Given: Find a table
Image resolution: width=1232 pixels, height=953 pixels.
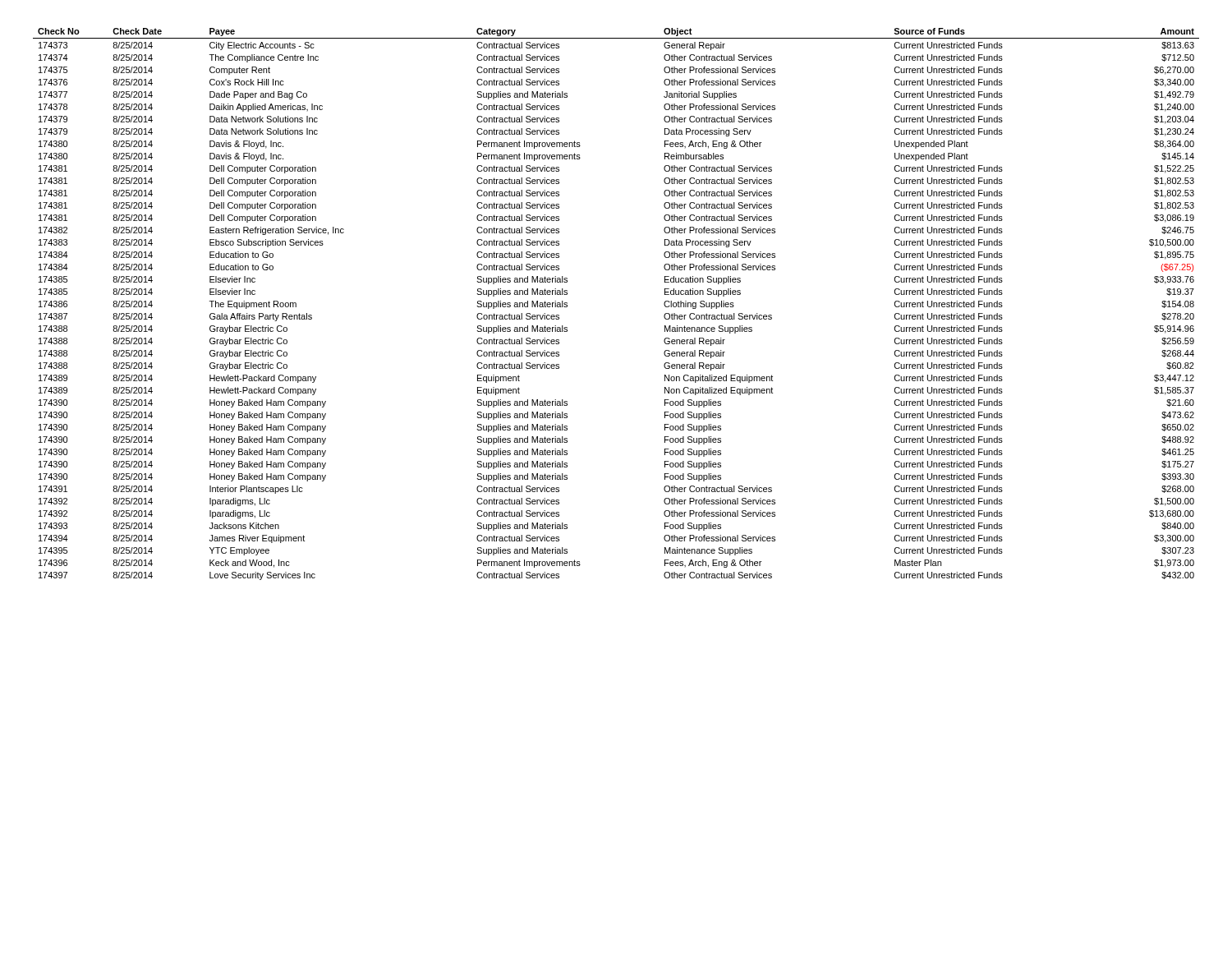Looking at the screenshot, I should (616, 303).
